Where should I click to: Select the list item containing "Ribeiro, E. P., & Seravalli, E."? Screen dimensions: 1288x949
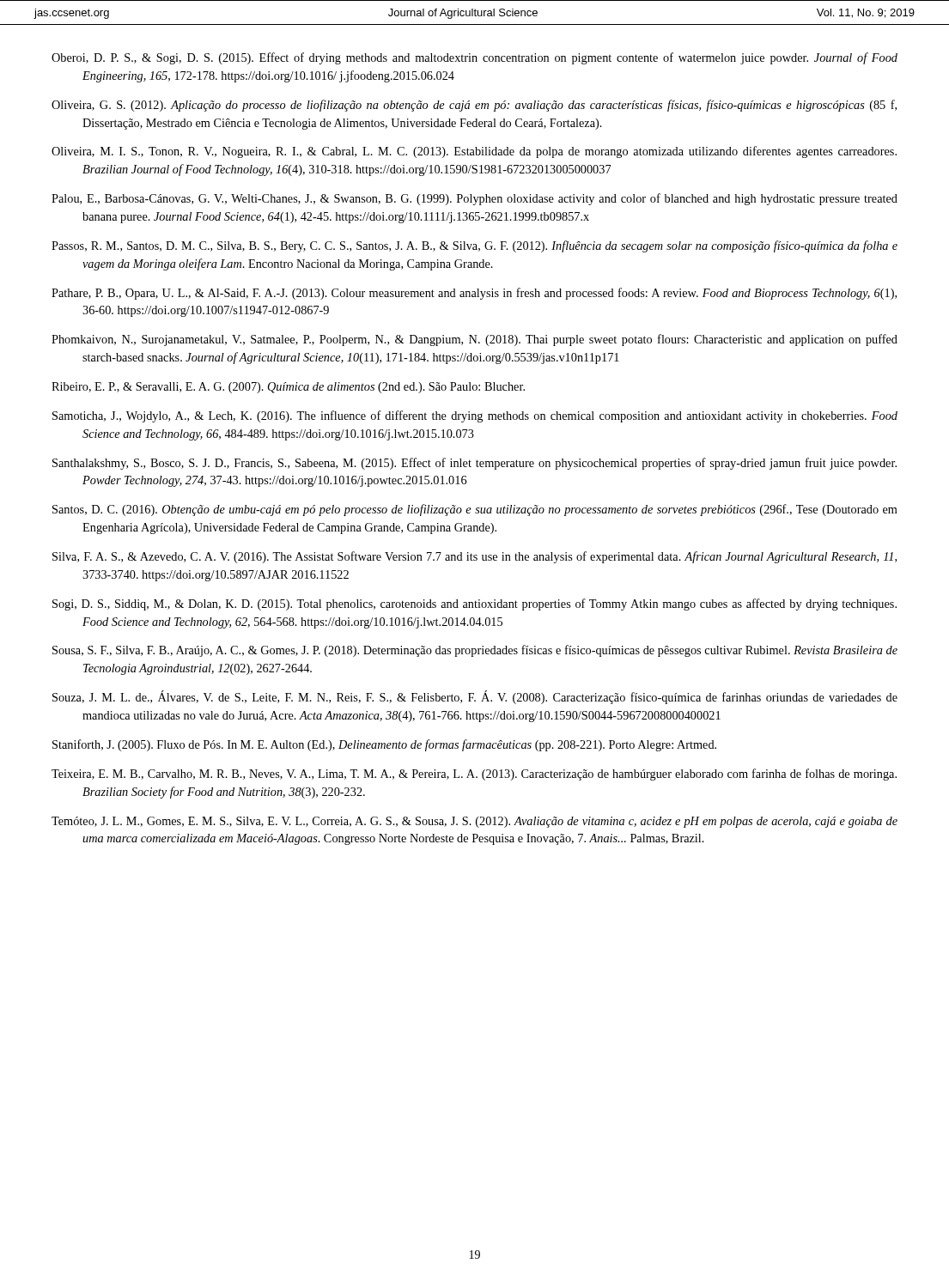coord(289,386)
